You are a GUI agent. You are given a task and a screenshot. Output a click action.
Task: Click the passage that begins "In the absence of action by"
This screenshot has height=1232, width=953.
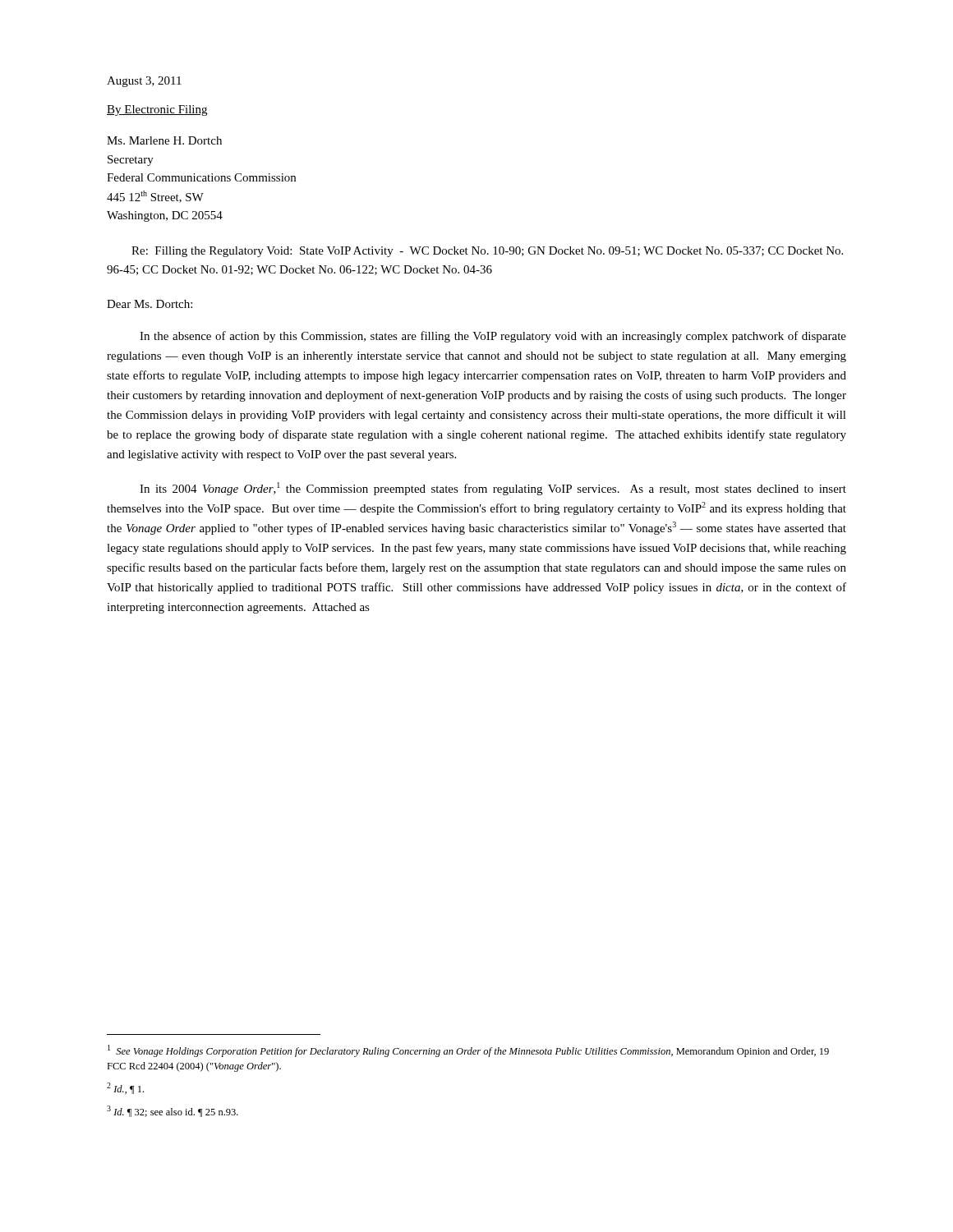click(x=476, y=395)
